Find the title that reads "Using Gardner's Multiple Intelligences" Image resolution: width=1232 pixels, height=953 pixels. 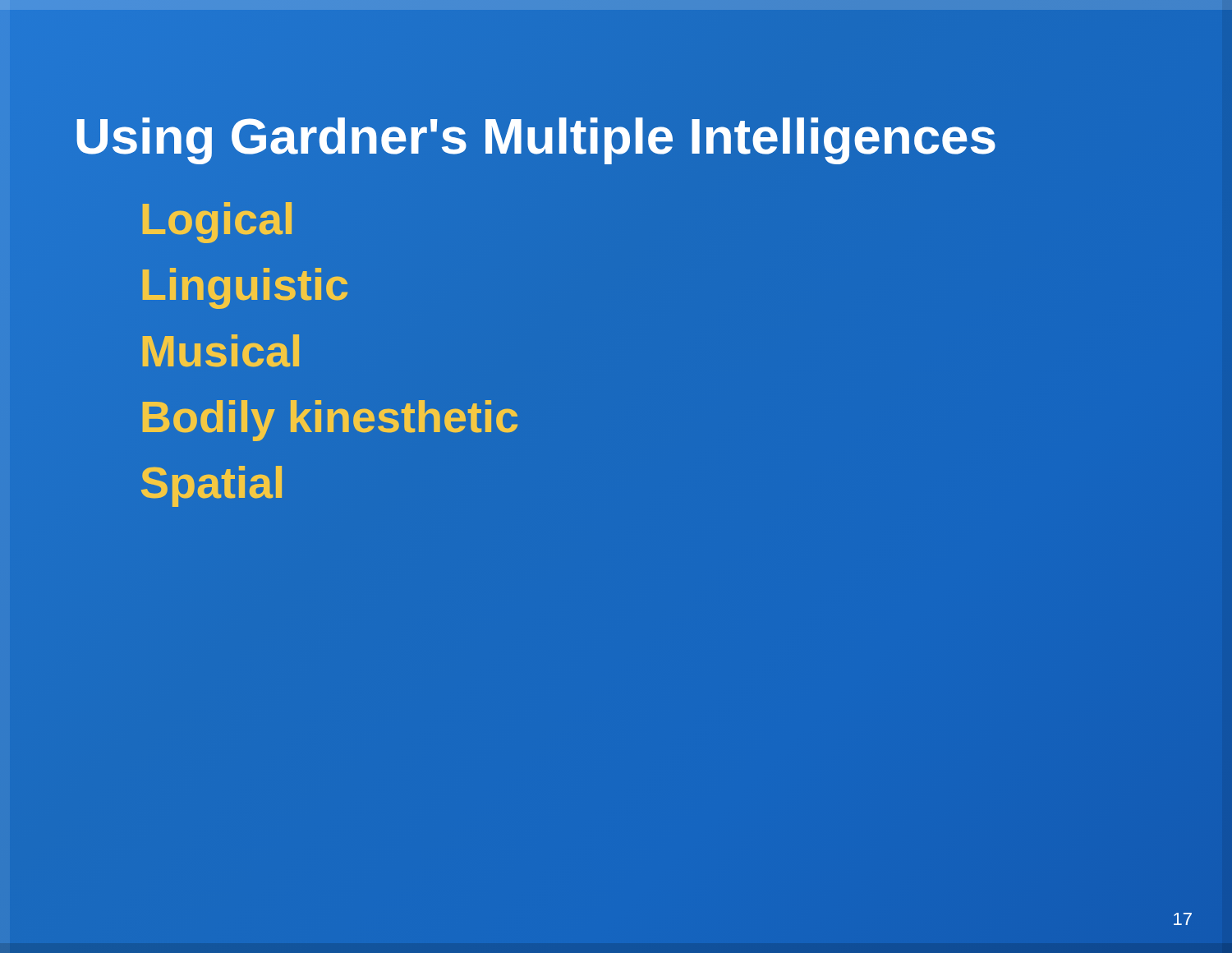[x=536, y=136]
